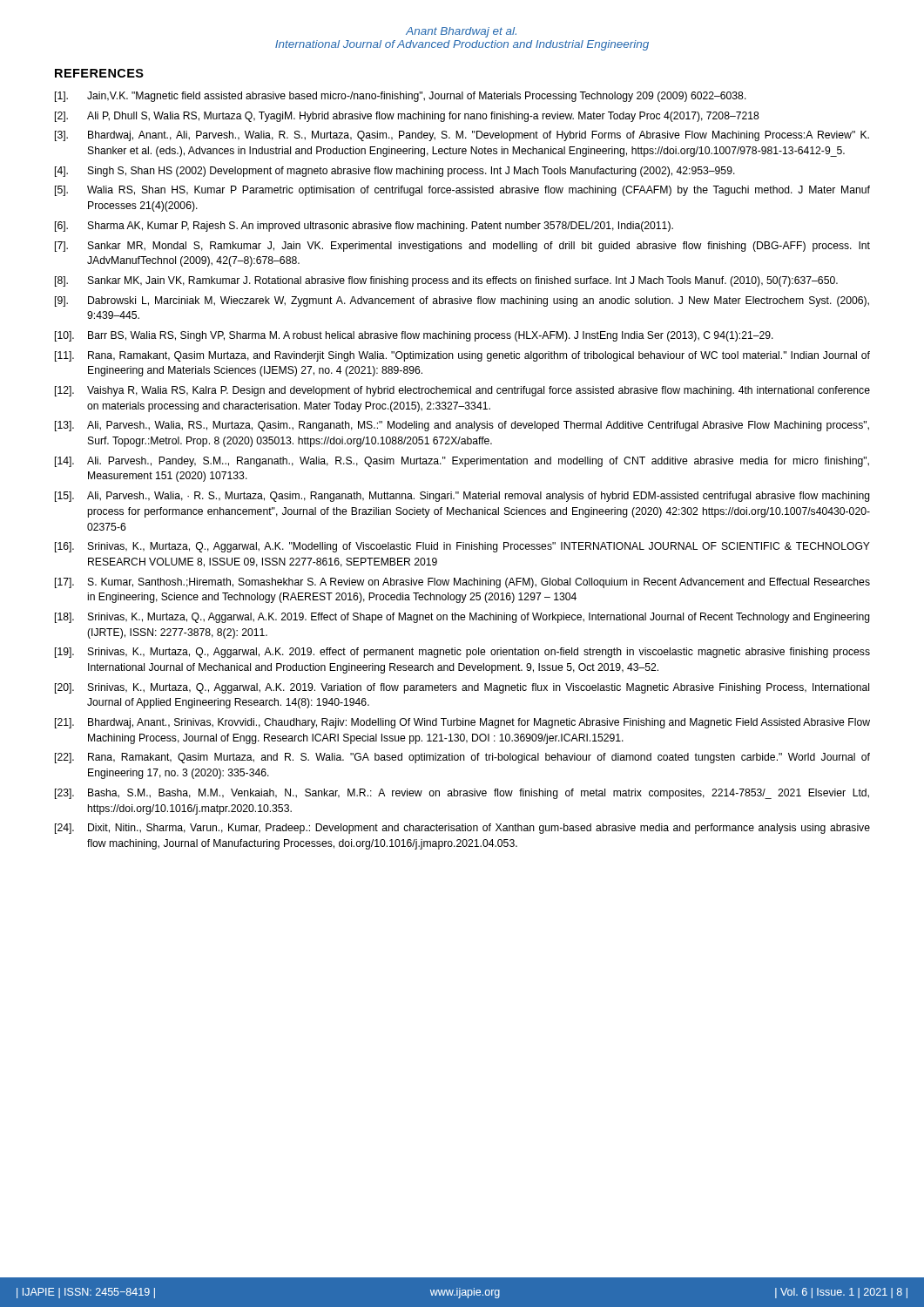Point to the passage starting "[2]. Ali P, Dhull S, Walia RS, Murtaza"
Viewport: 924px width, 1307px height.
pos(462,116)
